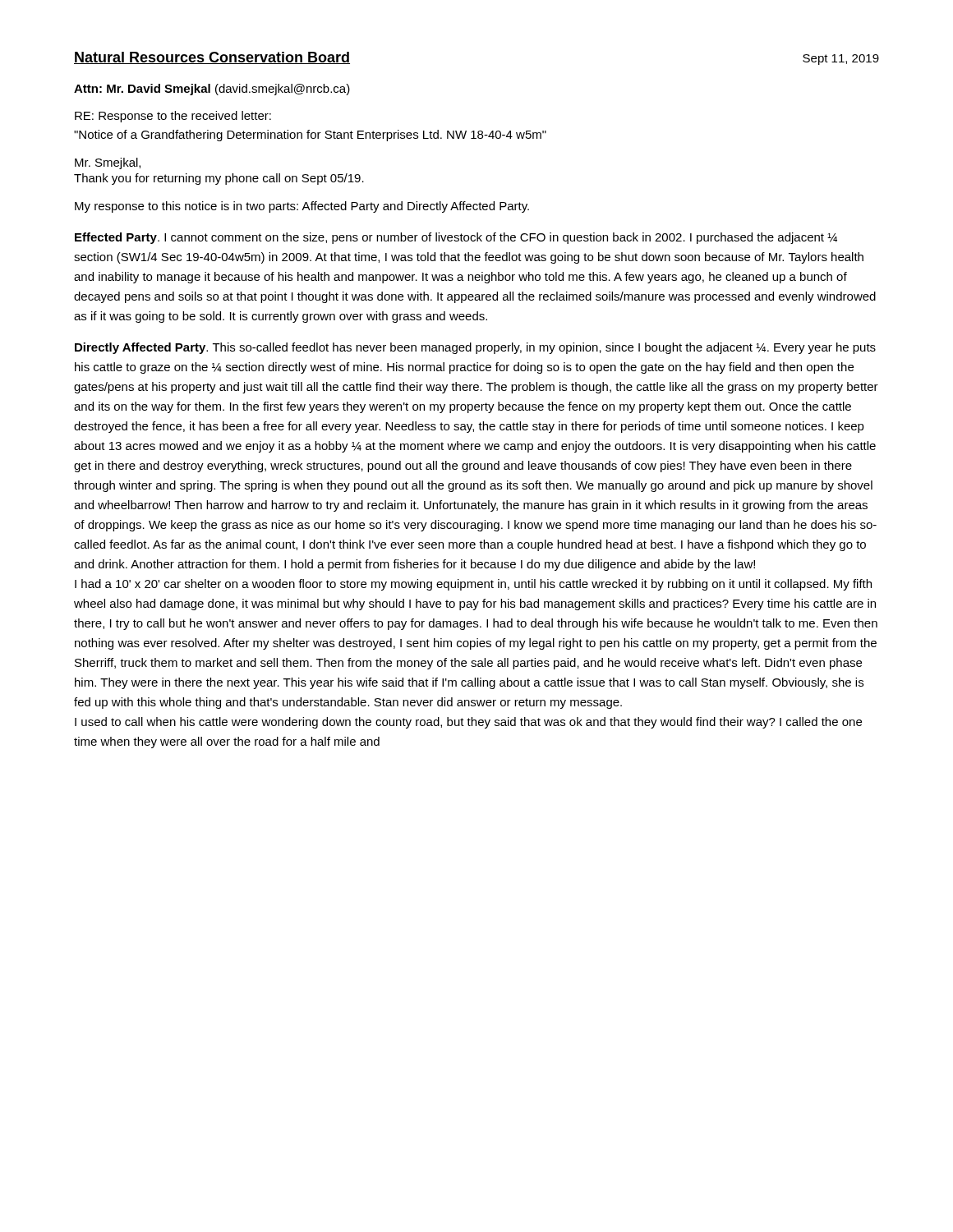
Task: Where does it say "Mr. Smejkal,"?
Action: (x=108, y=162)
